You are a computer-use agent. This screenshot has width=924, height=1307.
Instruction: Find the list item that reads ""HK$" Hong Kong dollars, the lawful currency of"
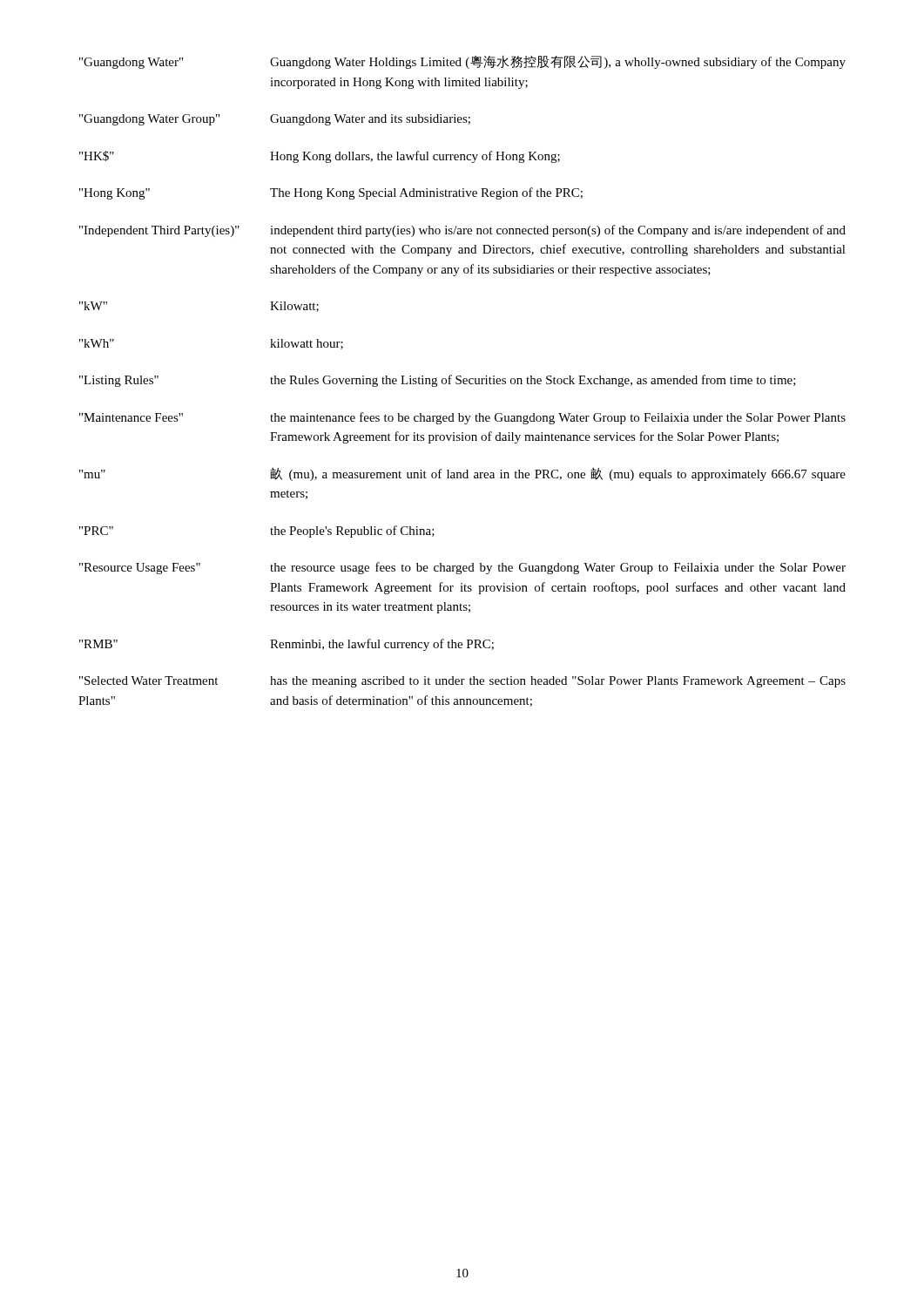(462, 156)
